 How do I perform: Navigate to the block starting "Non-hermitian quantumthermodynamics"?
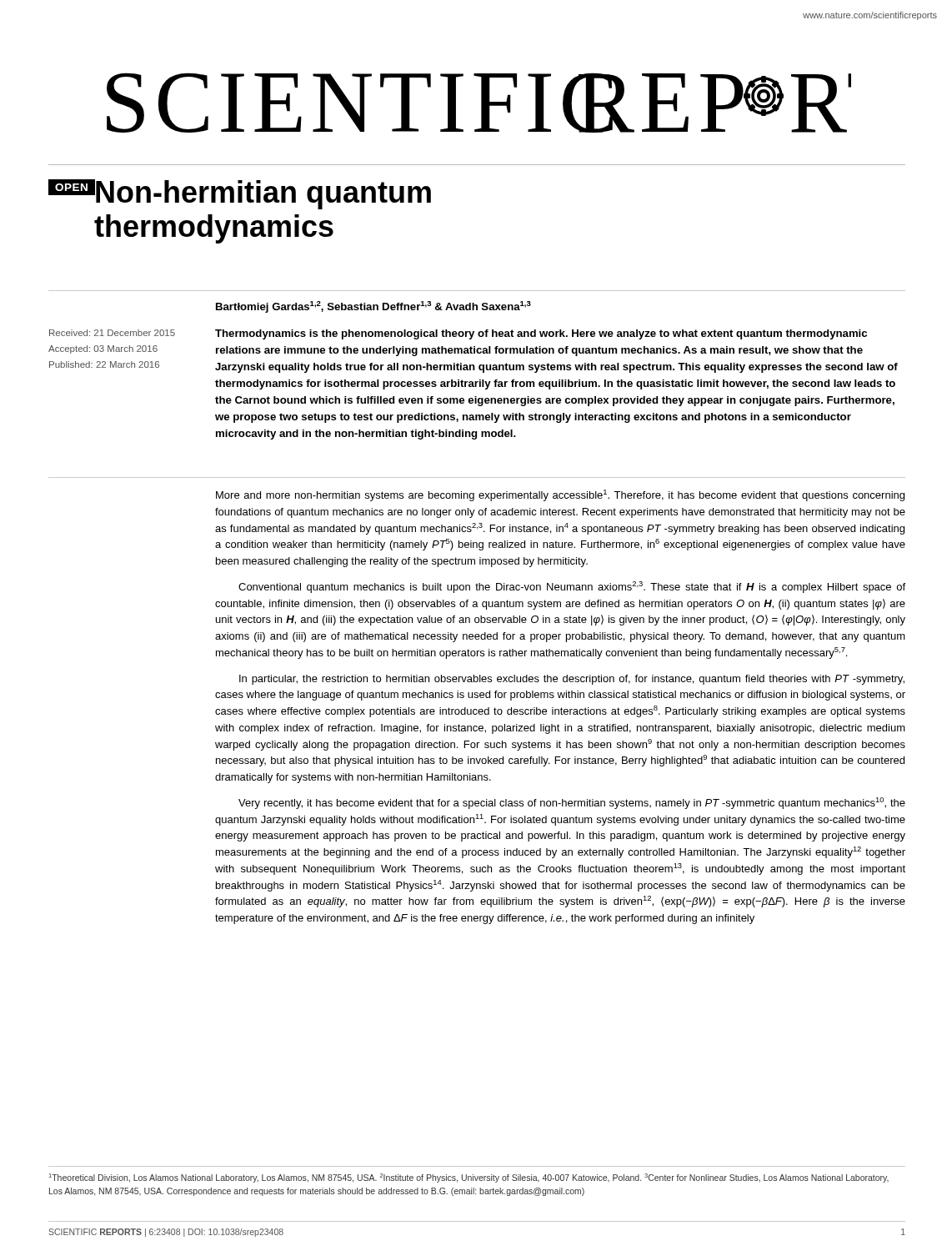[x=263, y=209]
